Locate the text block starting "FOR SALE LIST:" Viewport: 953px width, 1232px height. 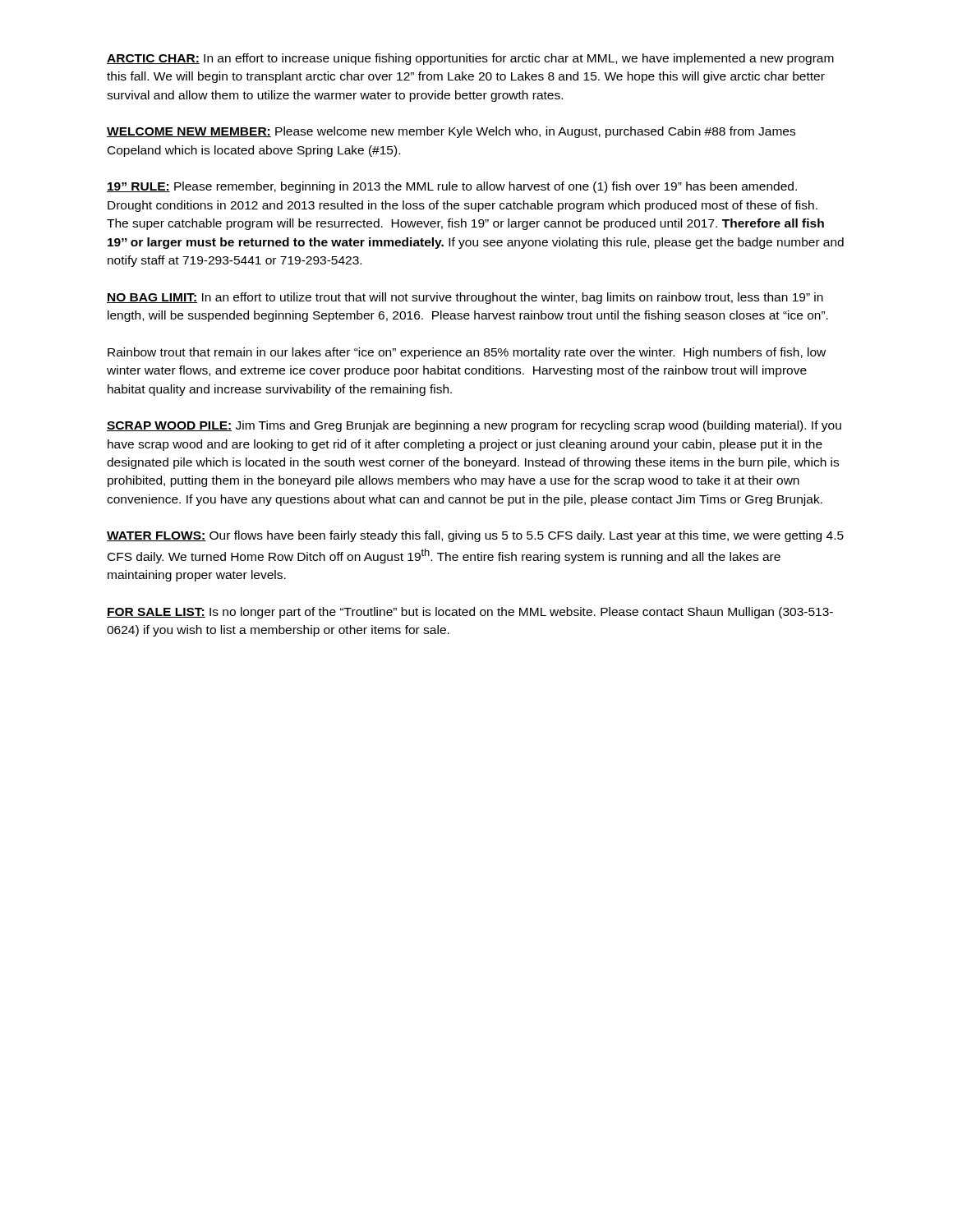(470, 621)
